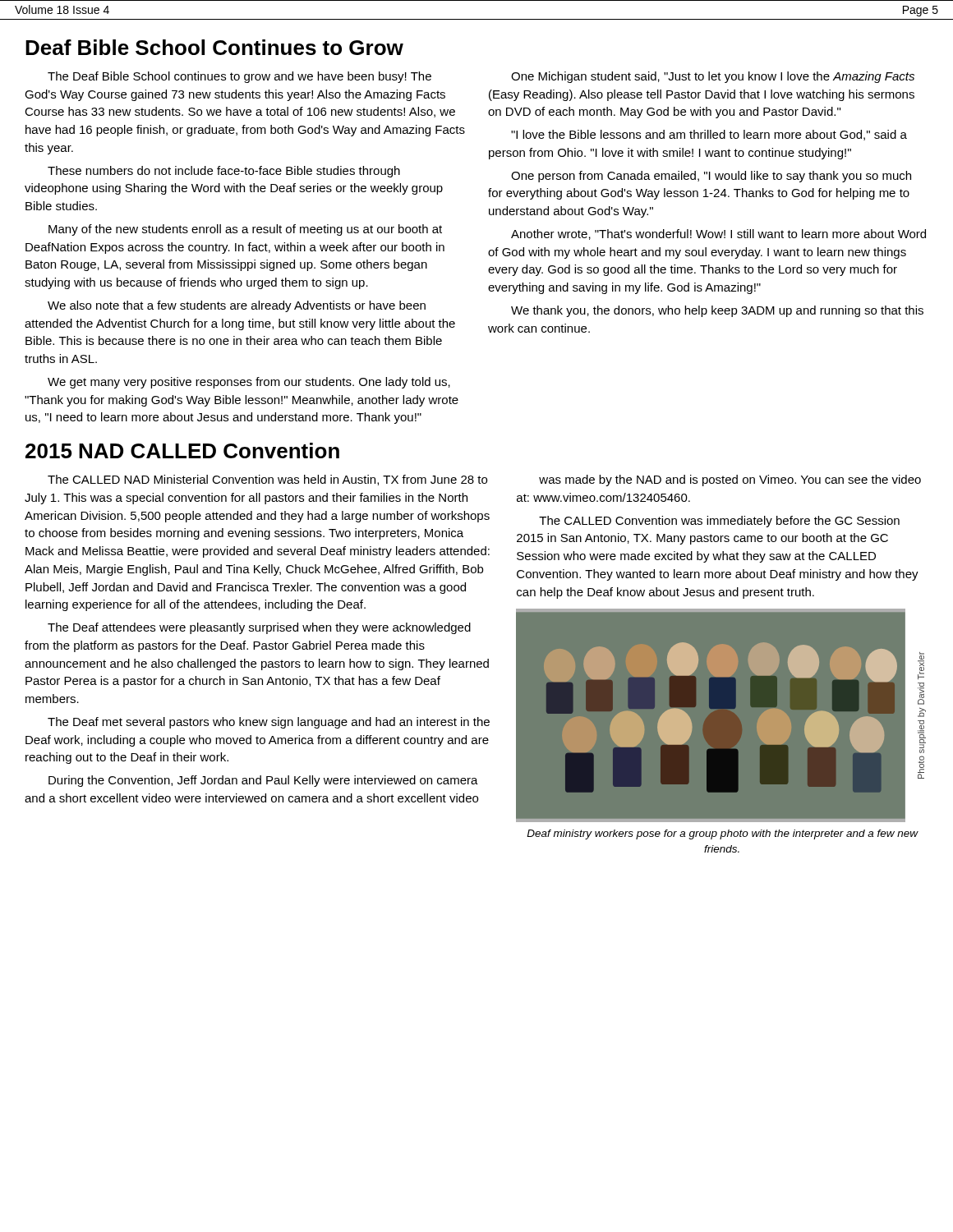
Task: Locate the text block containing "One Michigan student"
Action: click(708, 202)
